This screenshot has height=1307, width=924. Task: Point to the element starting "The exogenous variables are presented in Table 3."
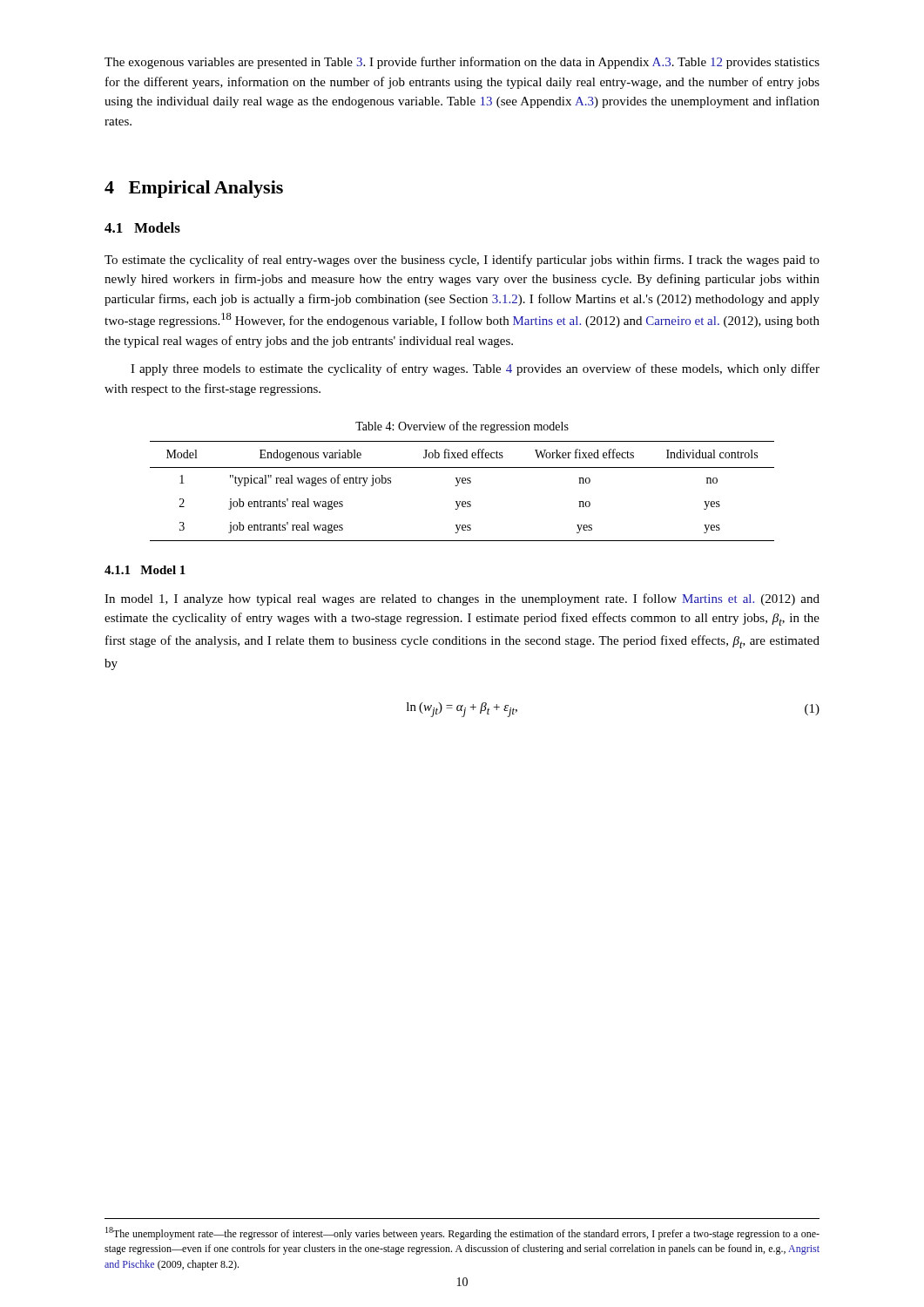[x=462, y=91]
